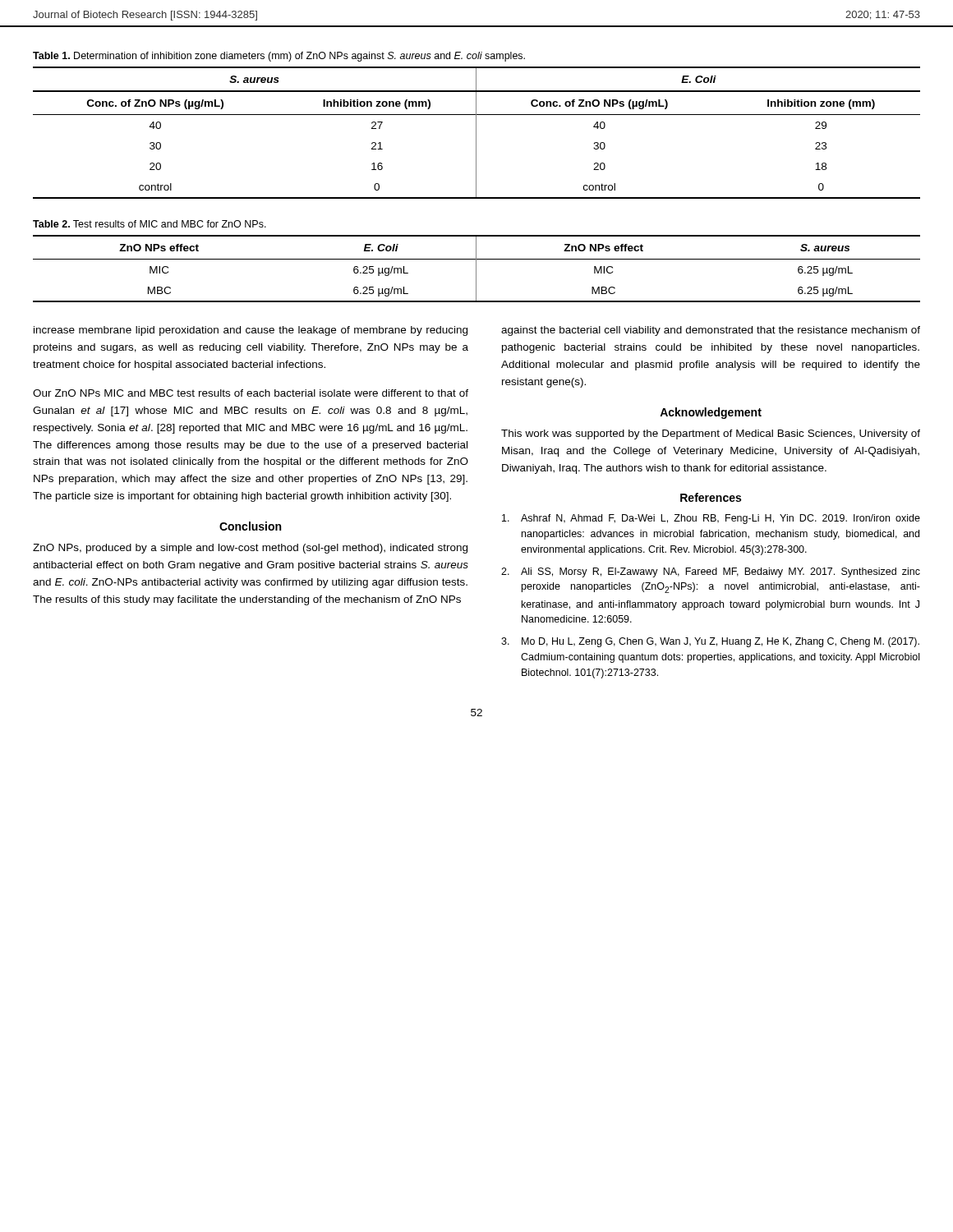Locate the block of text that opens with "ZnO NPs, produced by"
953x1232 pixels.
pos(251,573)
